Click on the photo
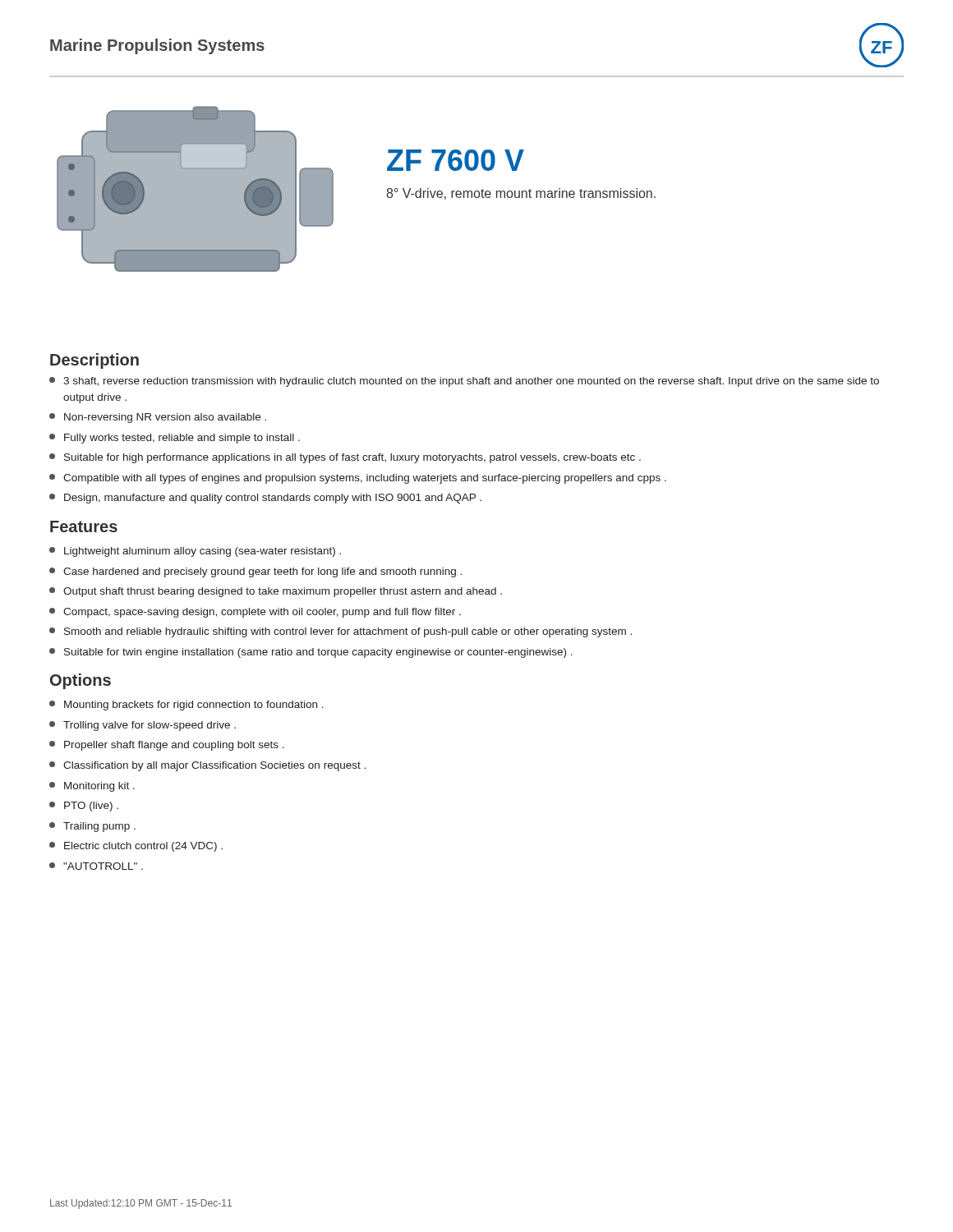Screen dimensions: 1232x953 [197, 201]
